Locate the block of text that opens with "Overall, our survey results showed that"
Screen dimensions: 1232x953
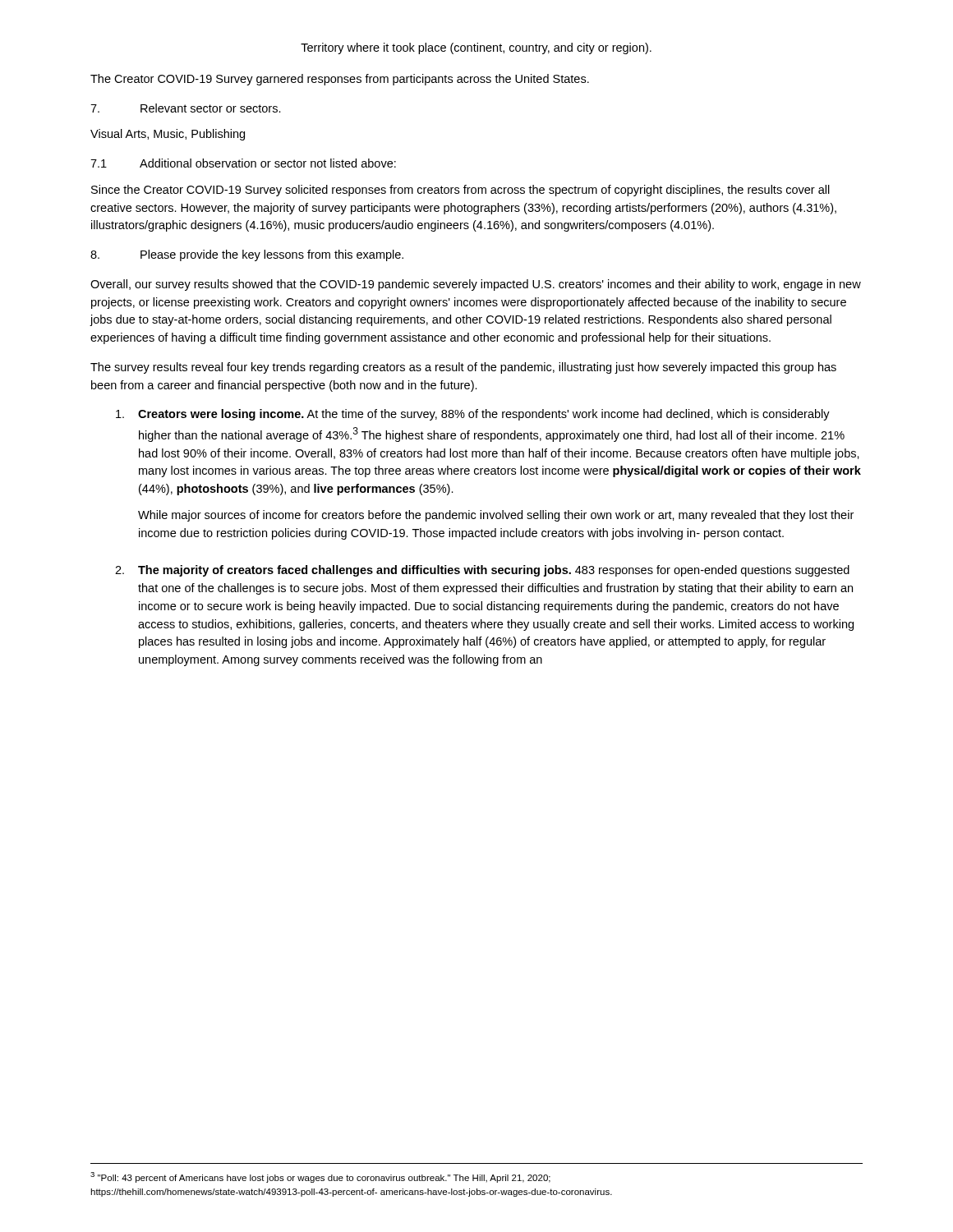[476, 311]
